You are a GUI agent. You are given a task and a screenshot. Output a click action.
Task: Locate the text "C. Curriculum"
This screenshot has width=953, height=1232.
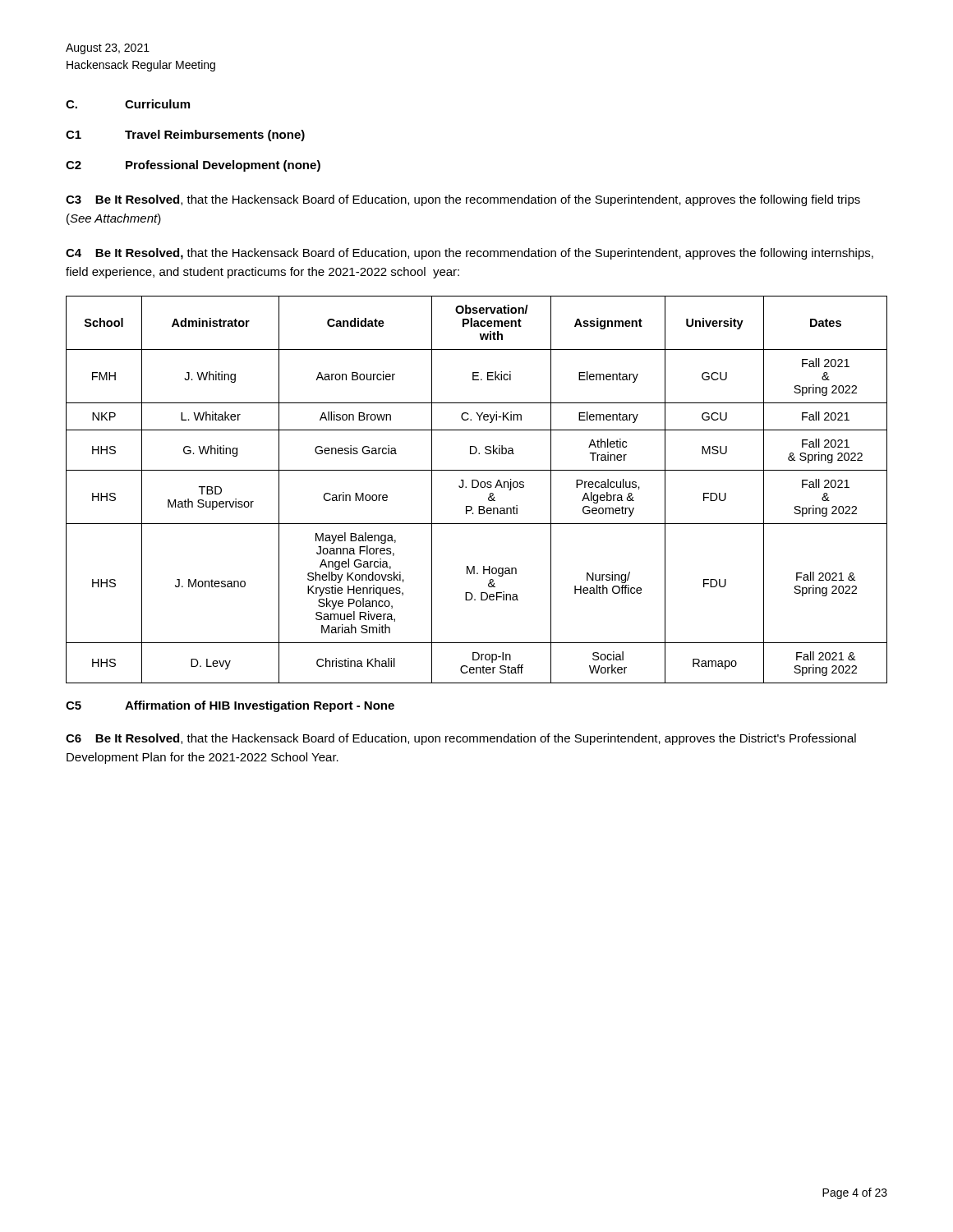click(128, 104)
